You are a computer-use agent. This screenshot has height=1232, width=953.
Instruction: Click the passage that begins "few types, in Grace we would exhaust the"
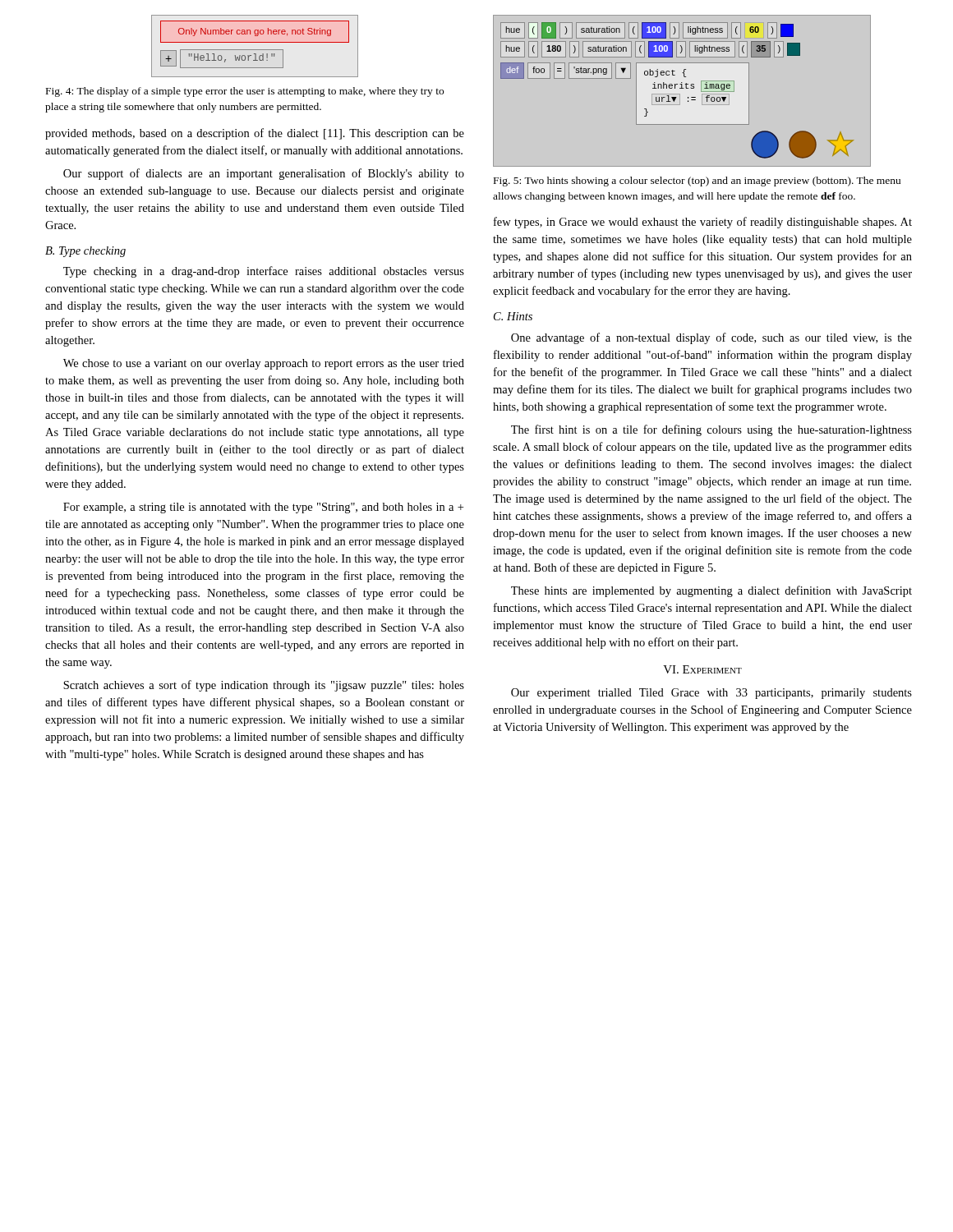coord(702,257)
